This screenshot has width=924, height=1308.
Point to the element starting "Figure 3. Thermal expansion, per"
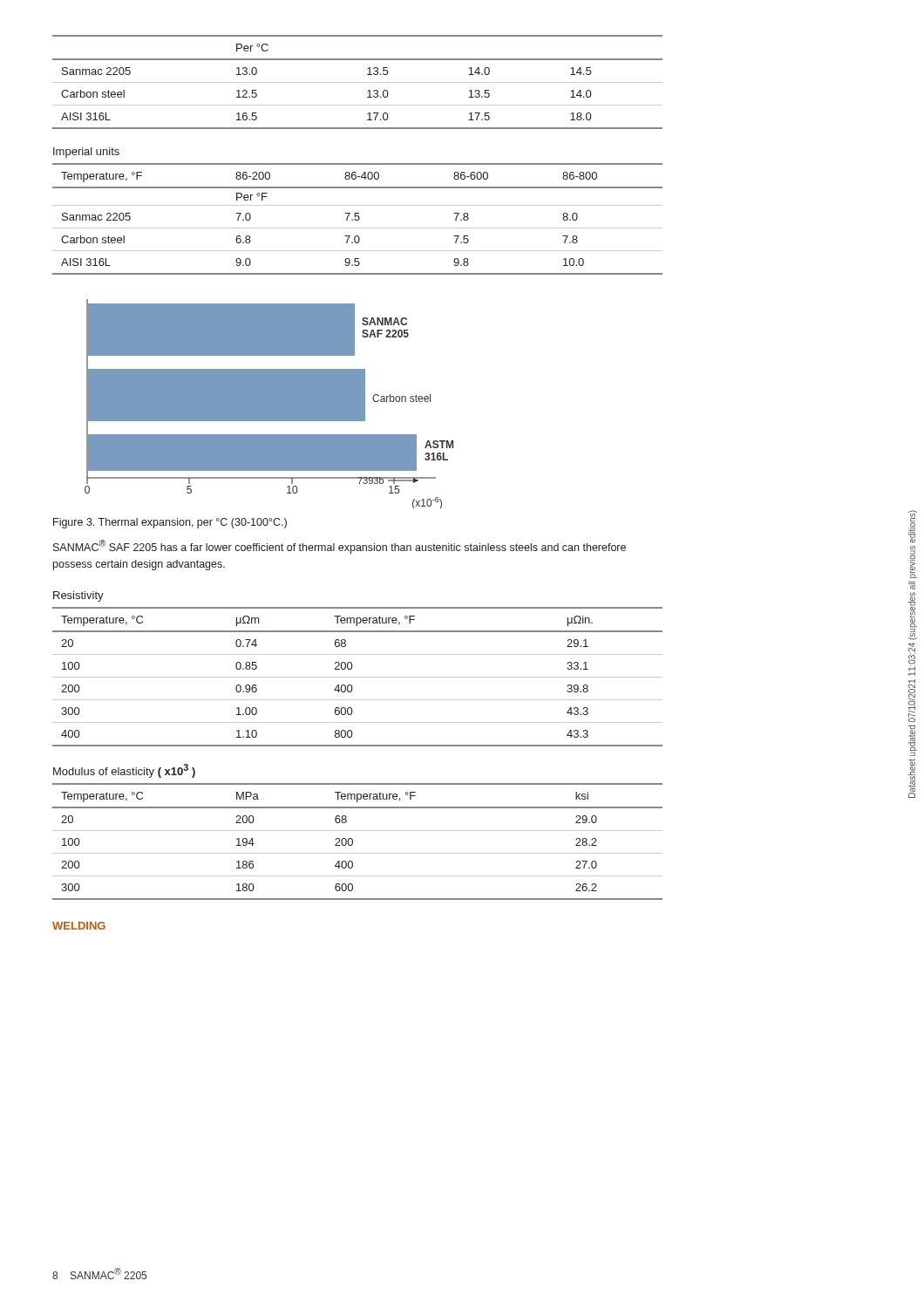[x=170, y=522]
